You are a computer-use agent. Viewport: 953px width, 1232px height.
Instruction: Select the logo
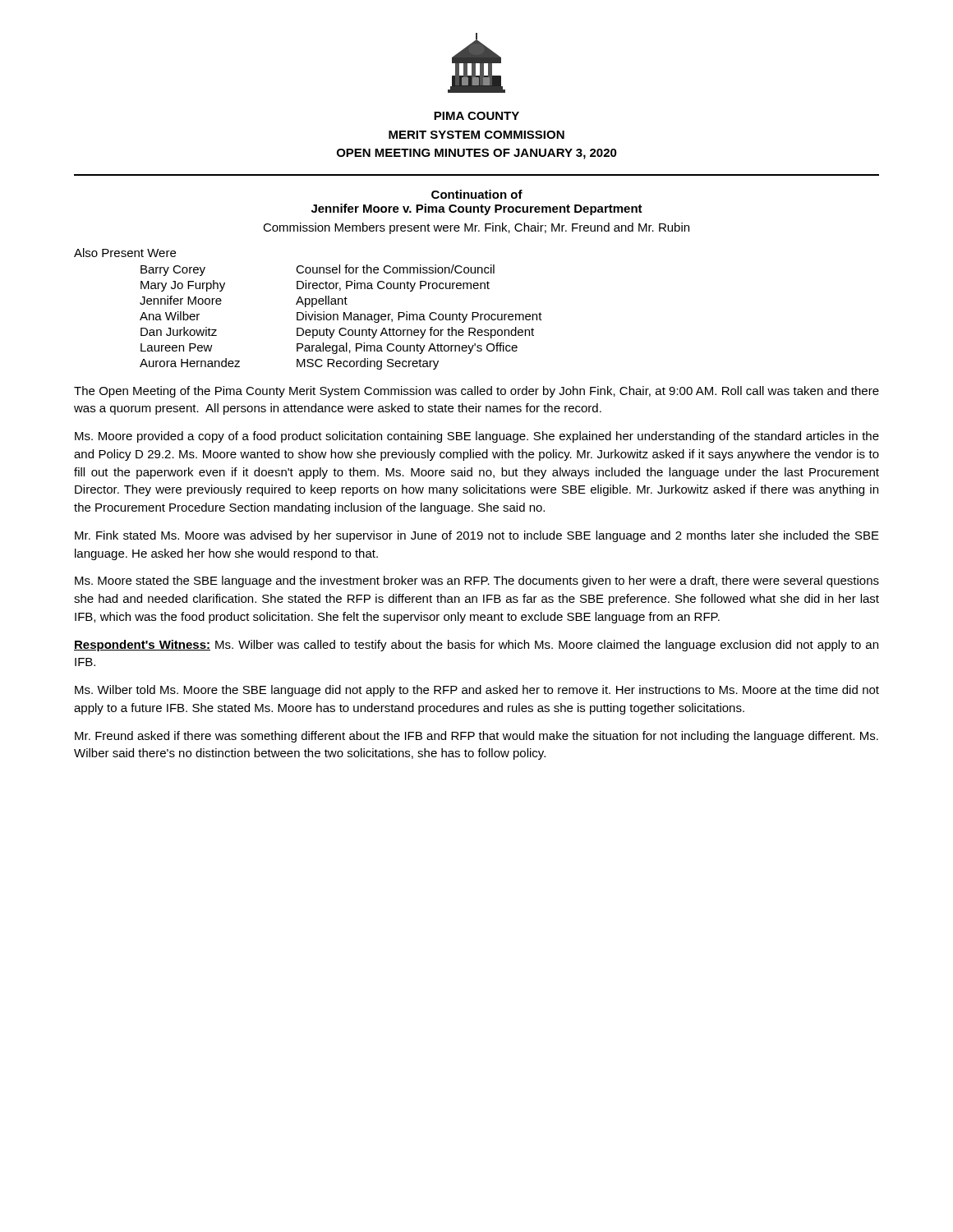[x=476, y=66]
